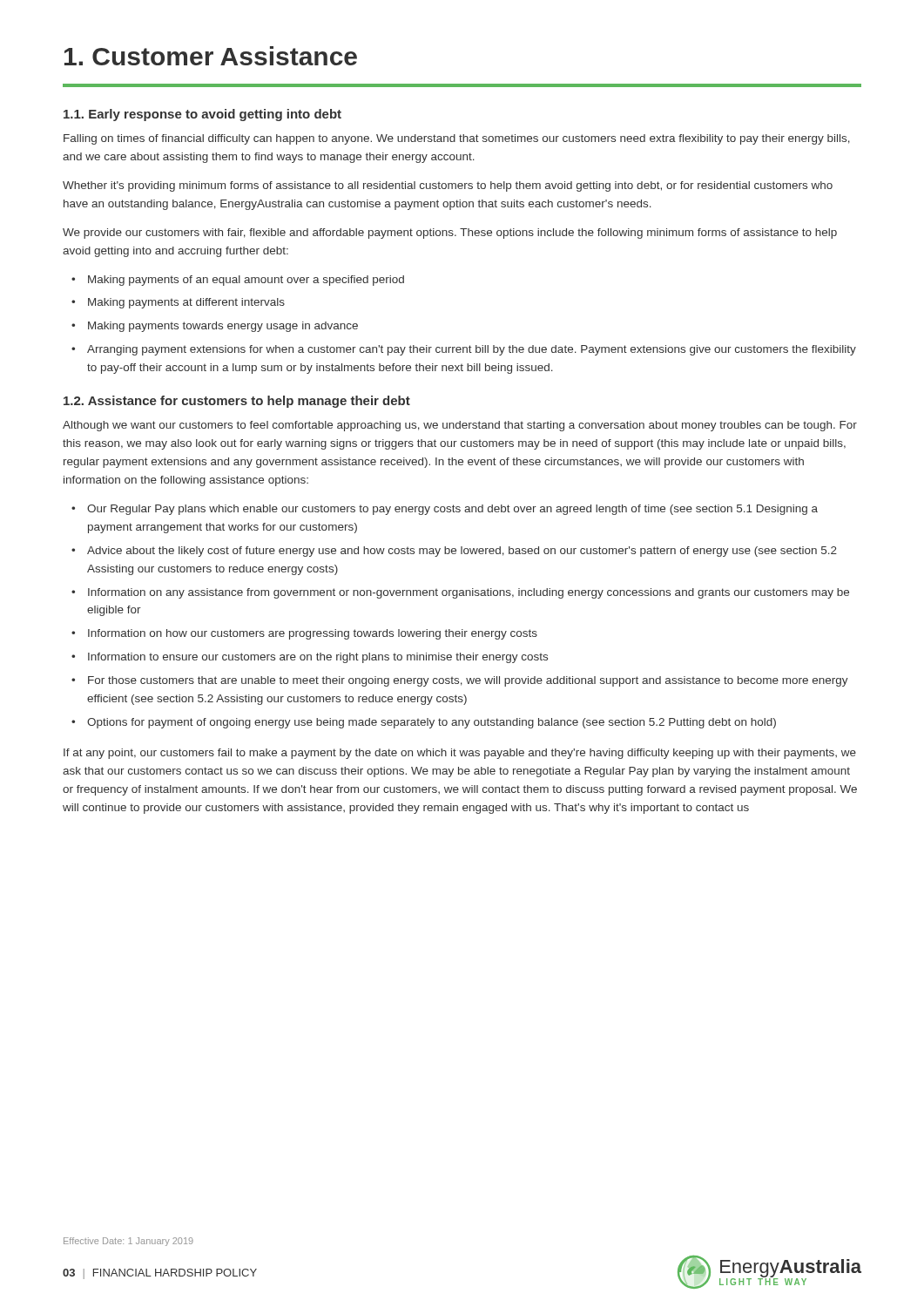
Task: Select the list item containing "Making payments at"
Action: tap(186, 302)
